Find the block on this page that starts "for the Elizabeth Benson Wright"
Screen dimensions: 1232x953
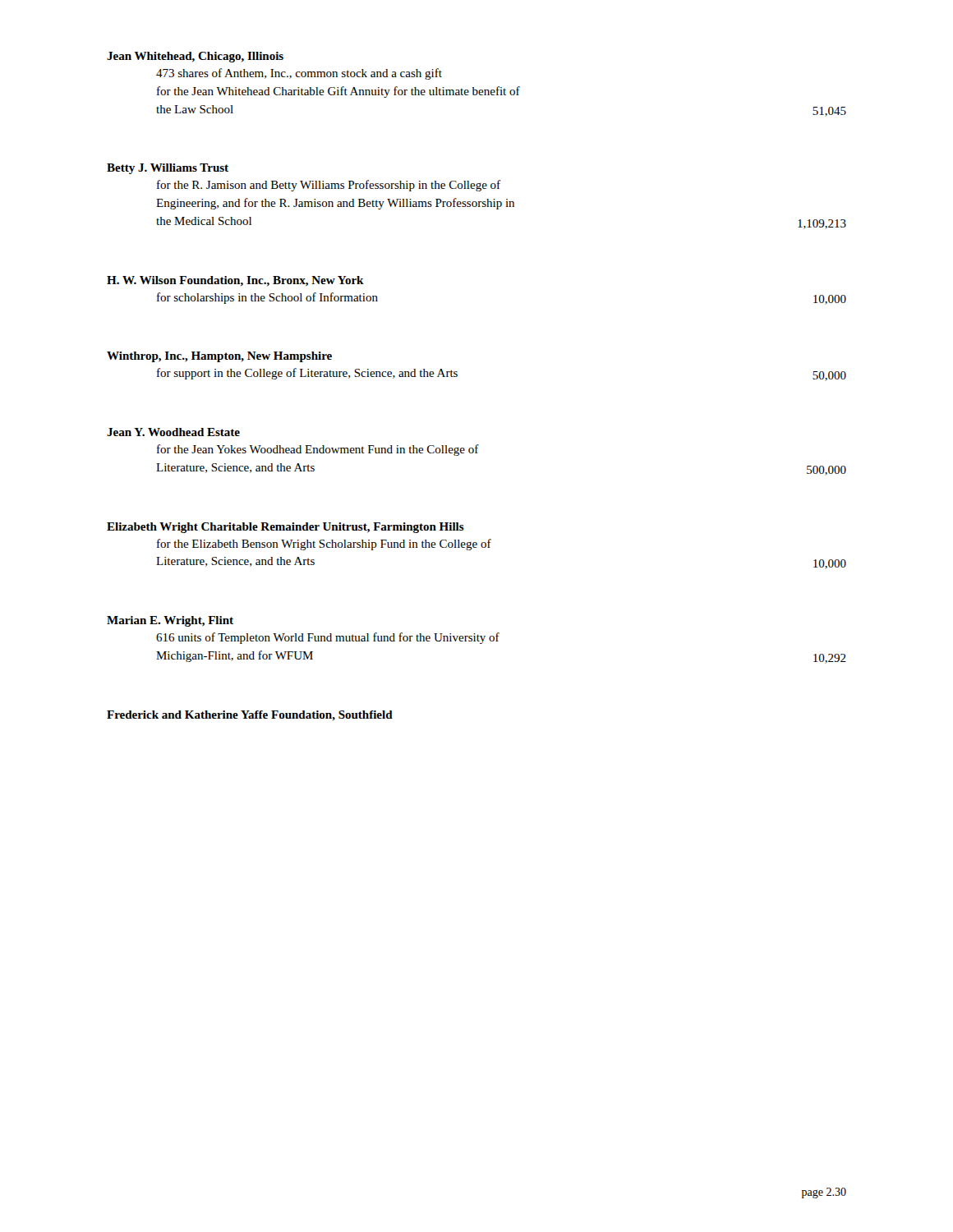tap(324, 545)
